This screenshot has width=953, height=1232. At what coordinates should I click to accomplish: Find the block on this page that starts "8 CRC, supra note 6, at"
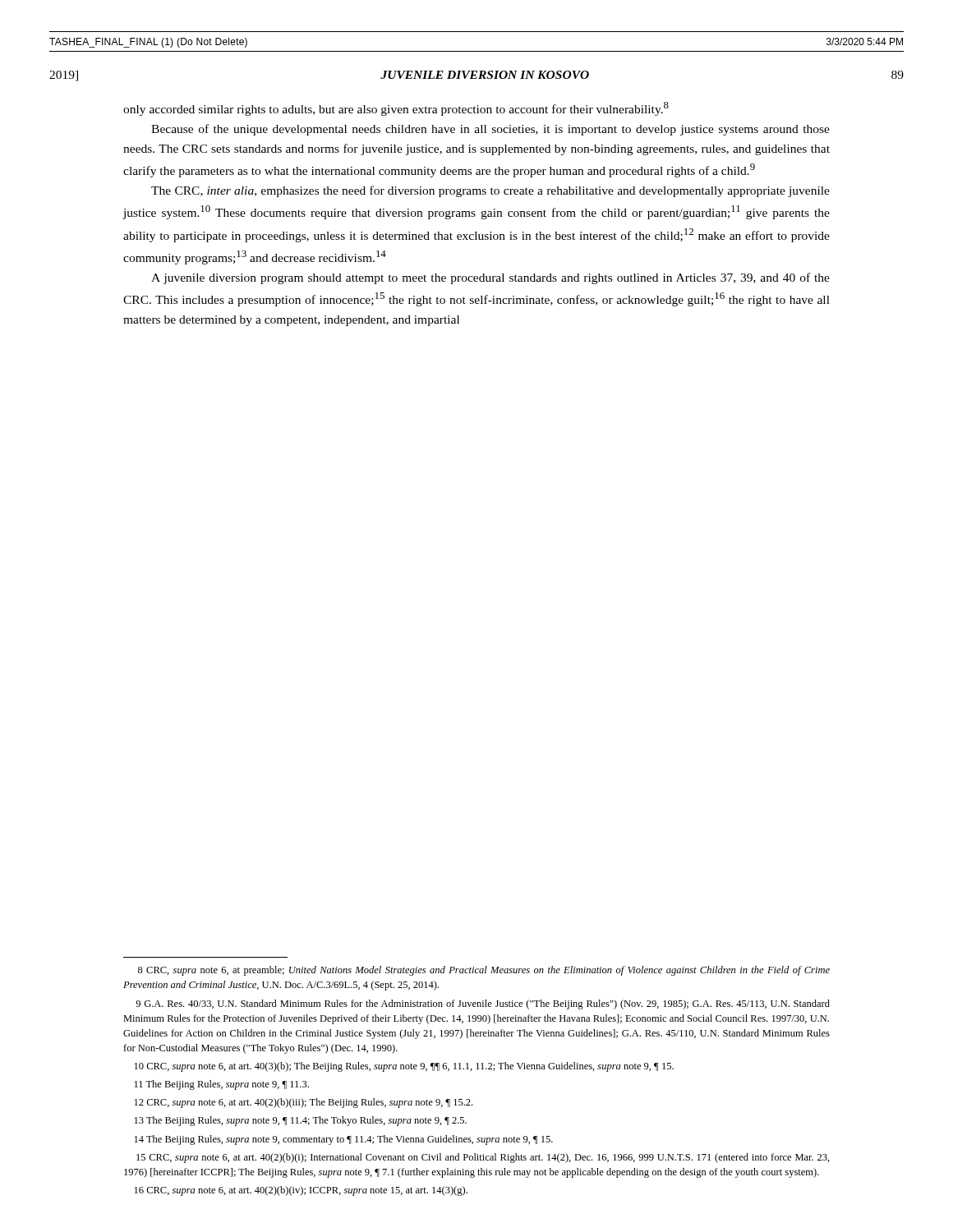pos(476,978)
